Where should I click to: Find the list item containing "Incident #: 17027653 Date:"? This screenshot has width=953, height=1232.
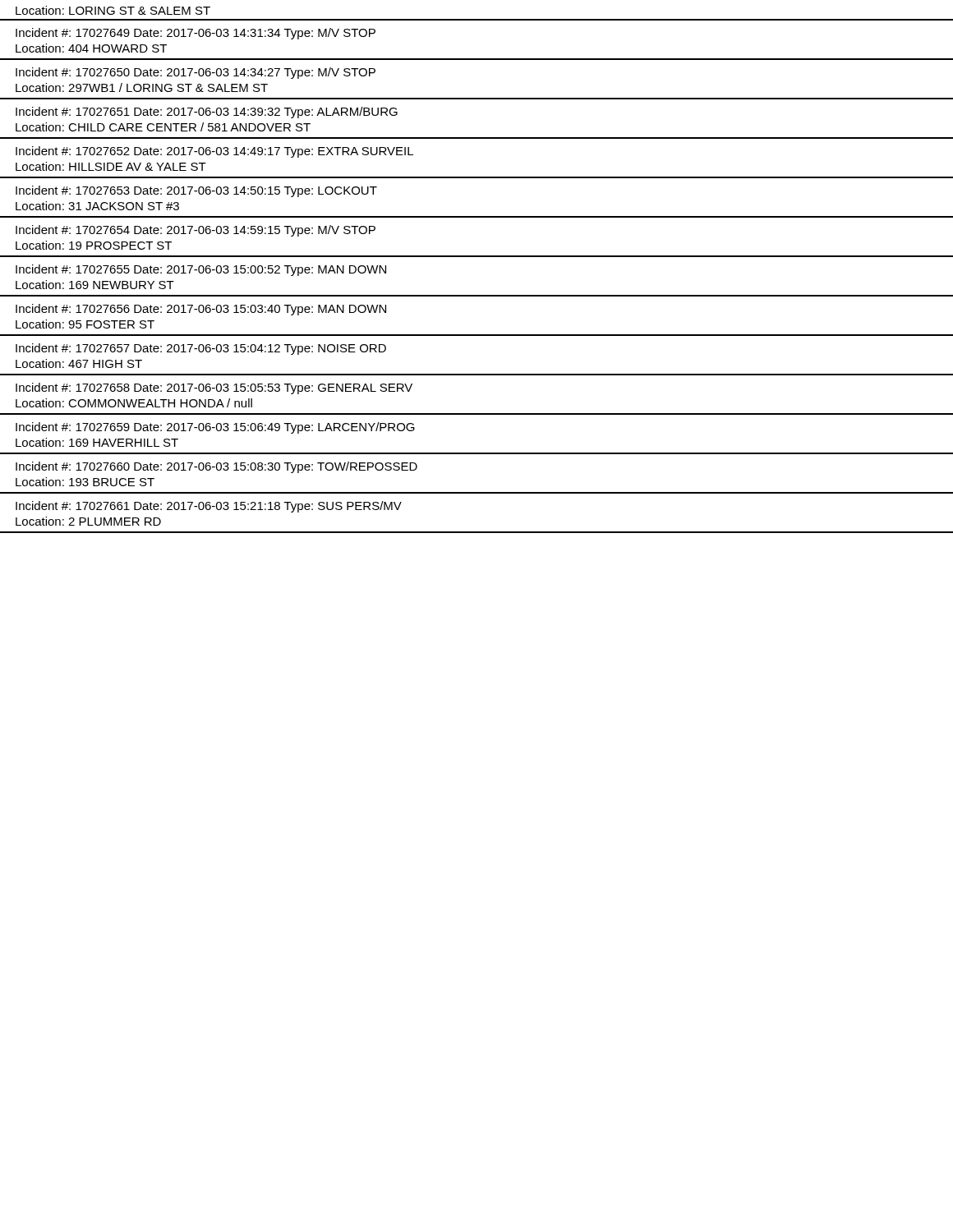[196, 191]
